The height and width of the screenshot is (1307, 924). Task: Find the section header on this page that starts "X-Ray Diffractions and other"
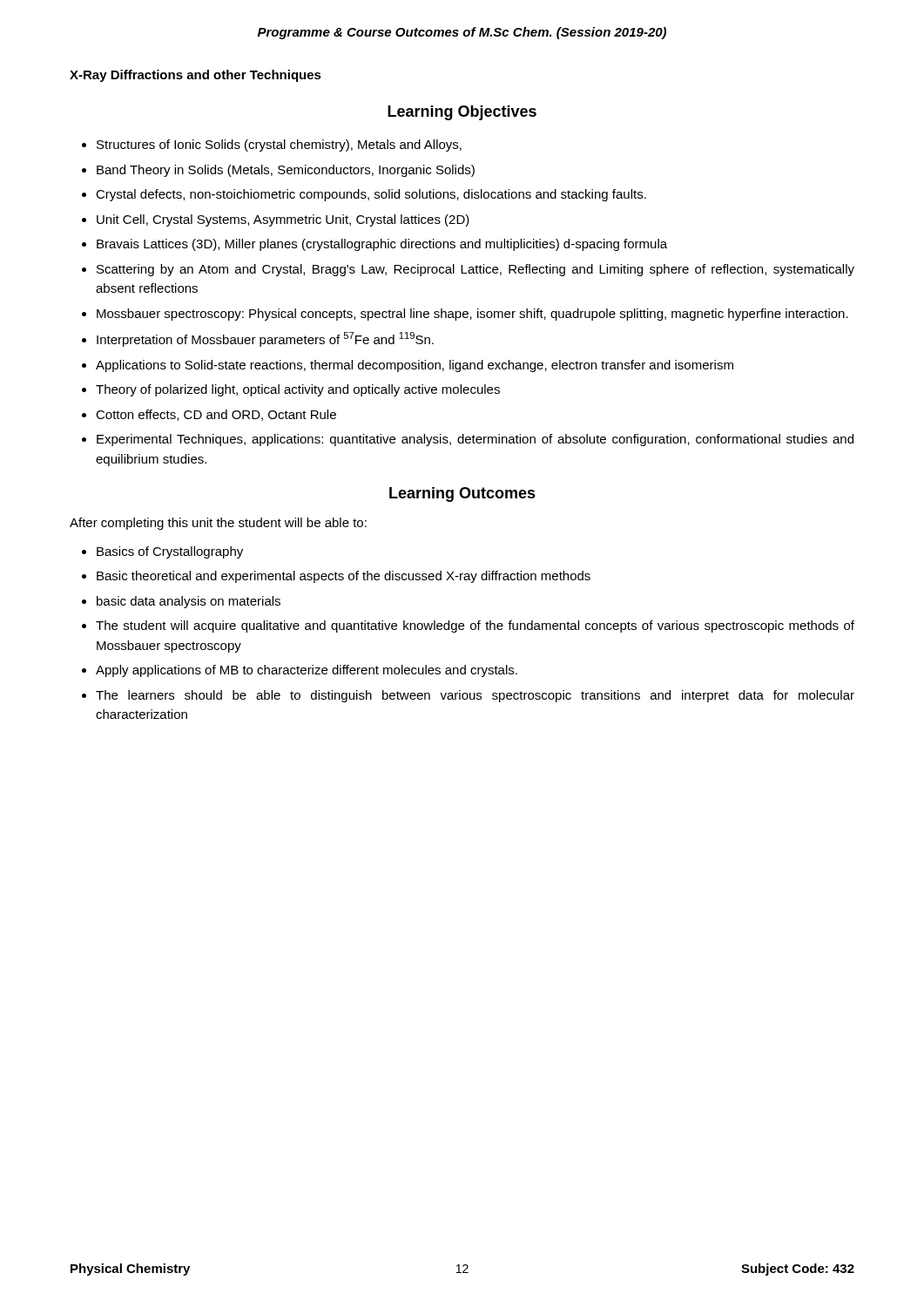tap(195, 74)
